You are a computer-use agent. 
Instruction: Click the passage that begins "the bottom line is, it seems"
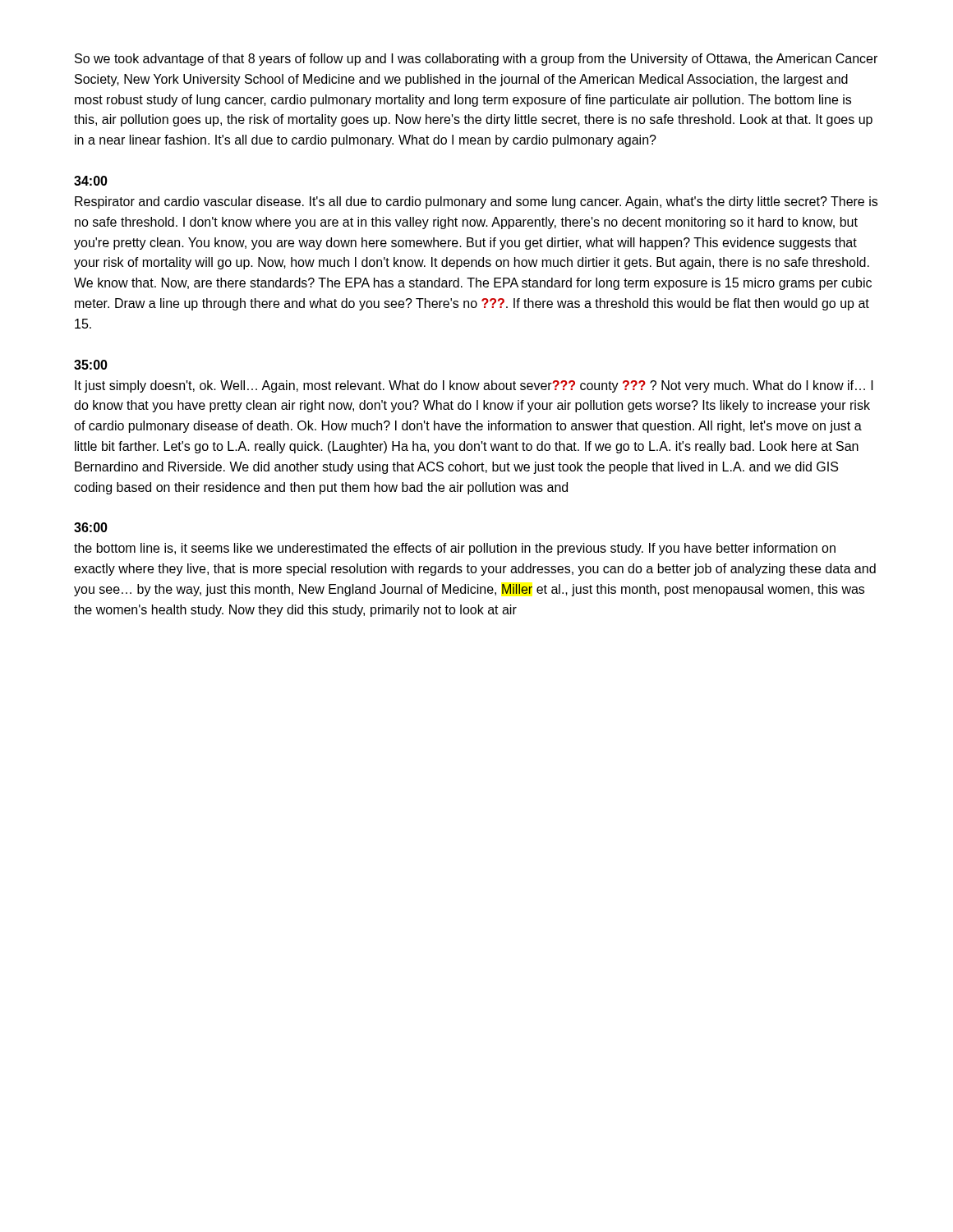(475, 579)
